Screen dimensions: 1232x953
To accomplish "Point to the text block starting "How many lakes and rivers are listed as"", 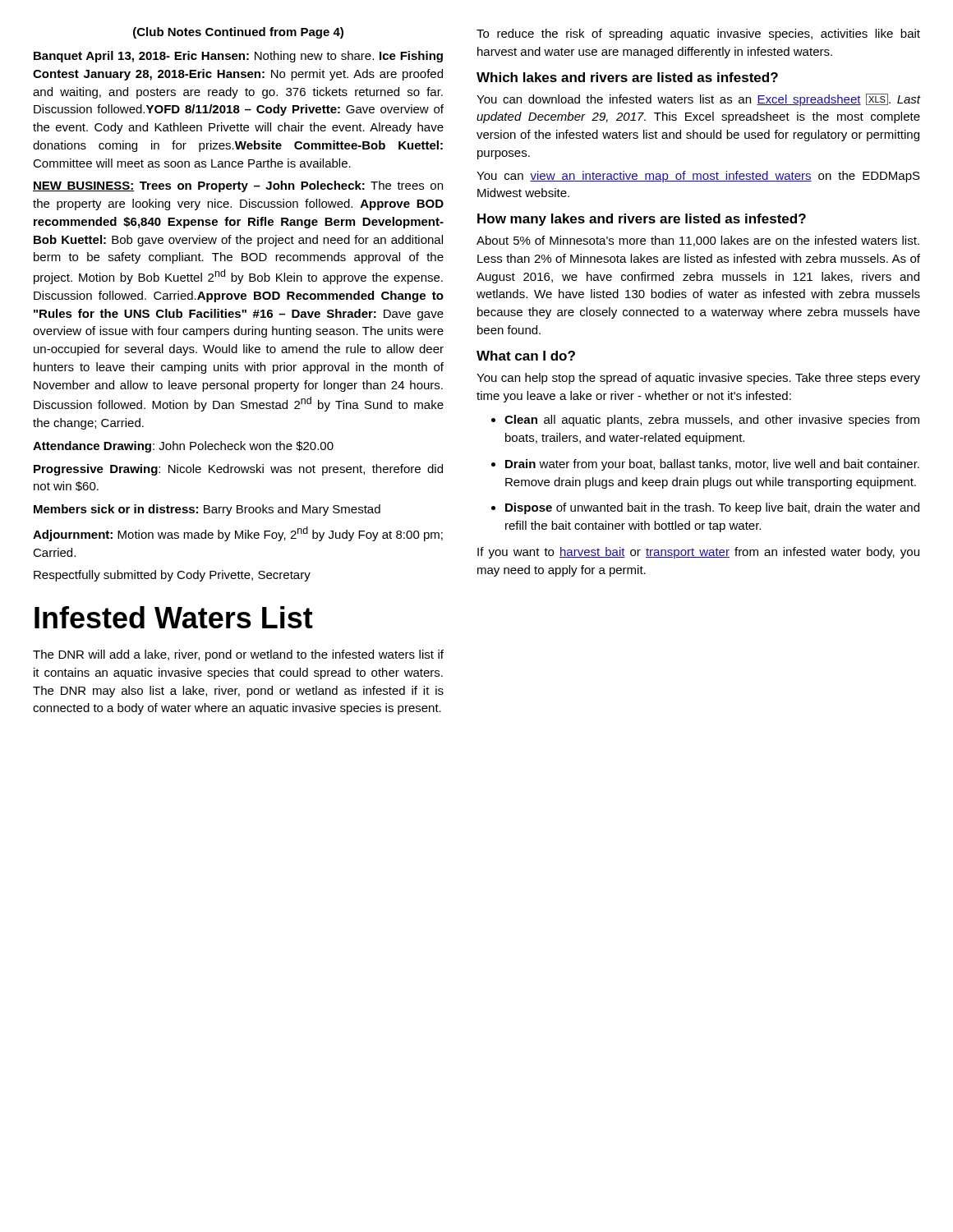I will click(x=641, y=219).
